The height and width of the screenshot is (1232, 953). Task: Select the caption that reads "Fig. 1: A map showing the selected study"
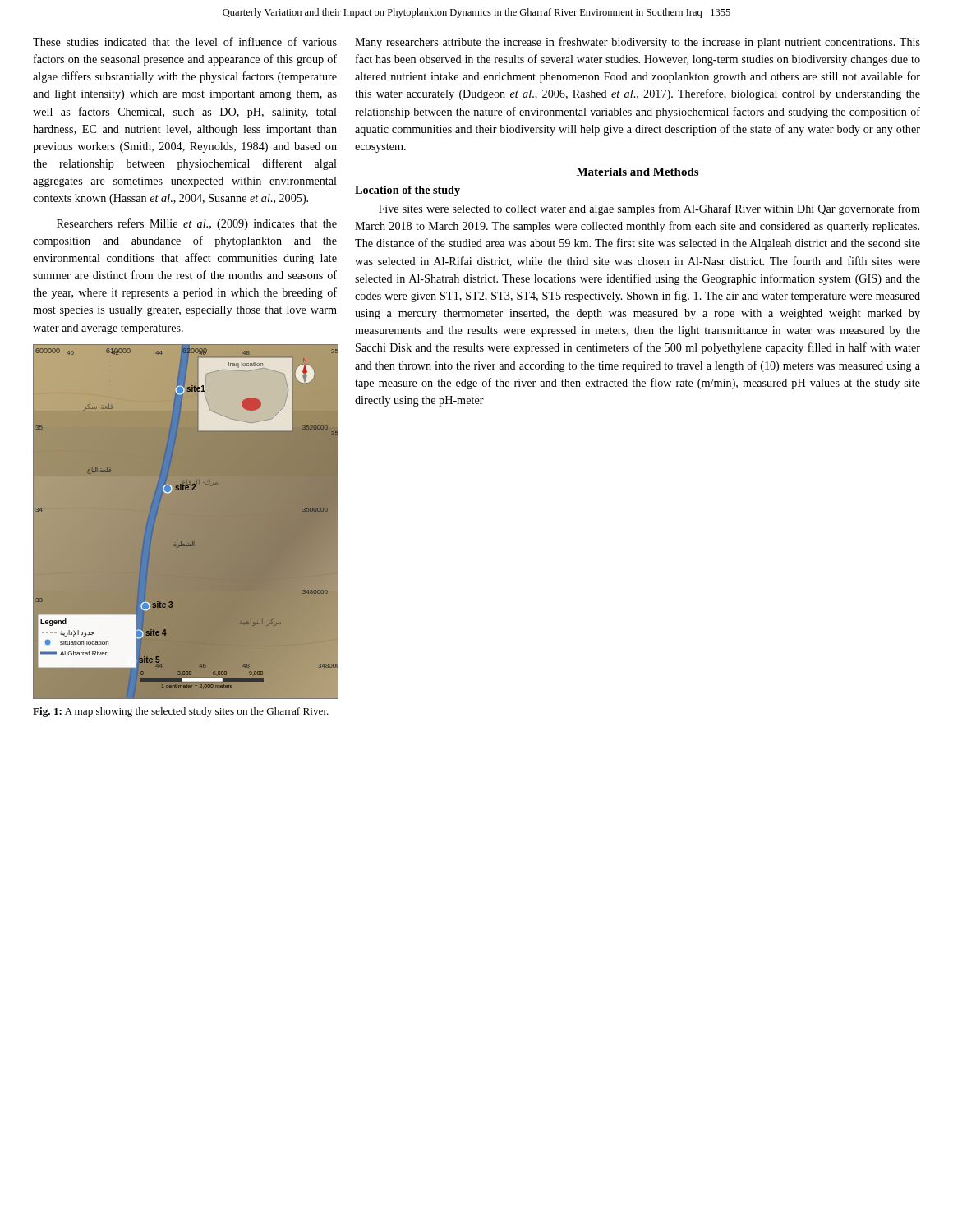coord(181,711)
